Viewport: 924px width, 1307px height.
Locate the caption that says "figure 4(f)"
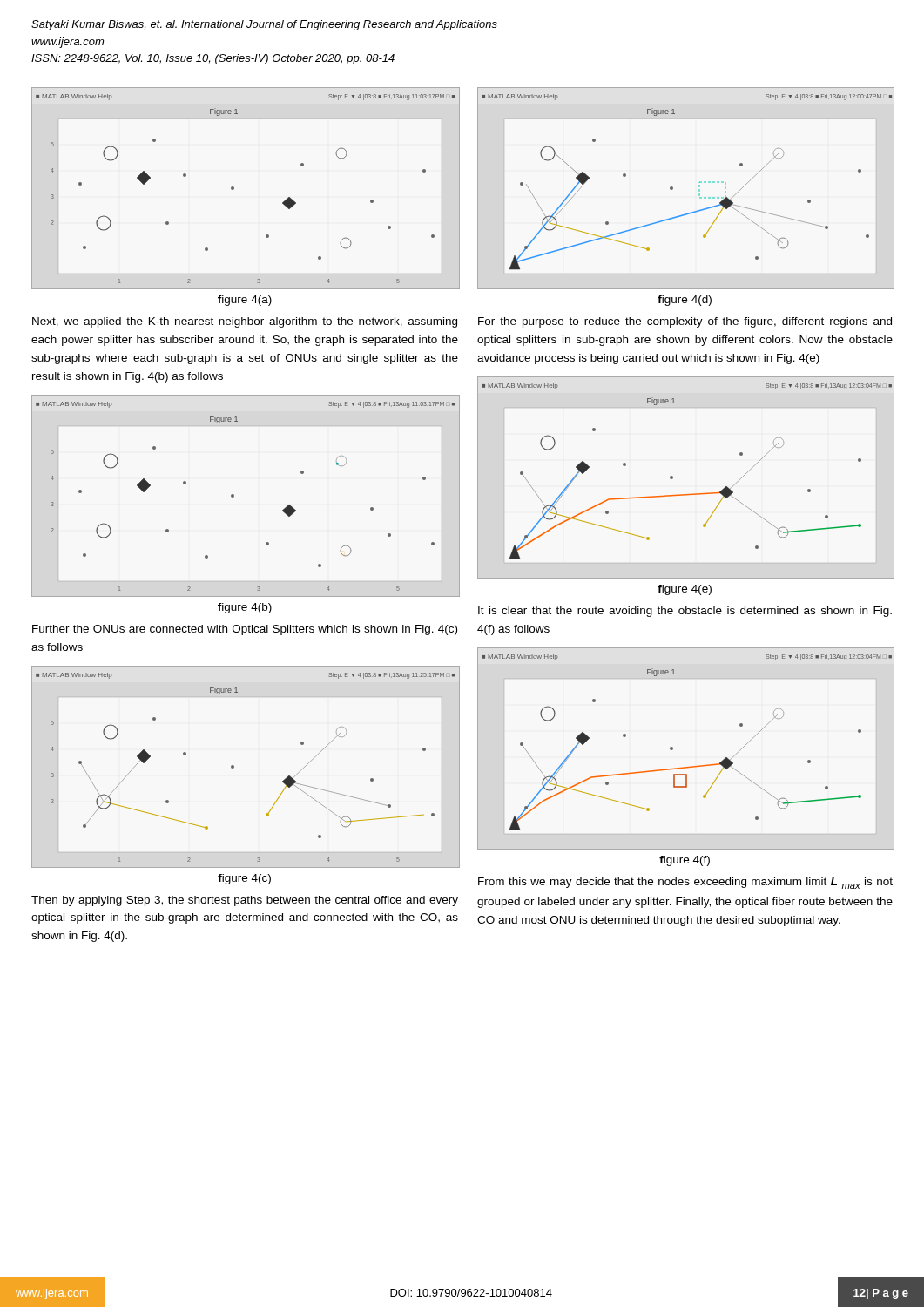(x=685, y=859)
